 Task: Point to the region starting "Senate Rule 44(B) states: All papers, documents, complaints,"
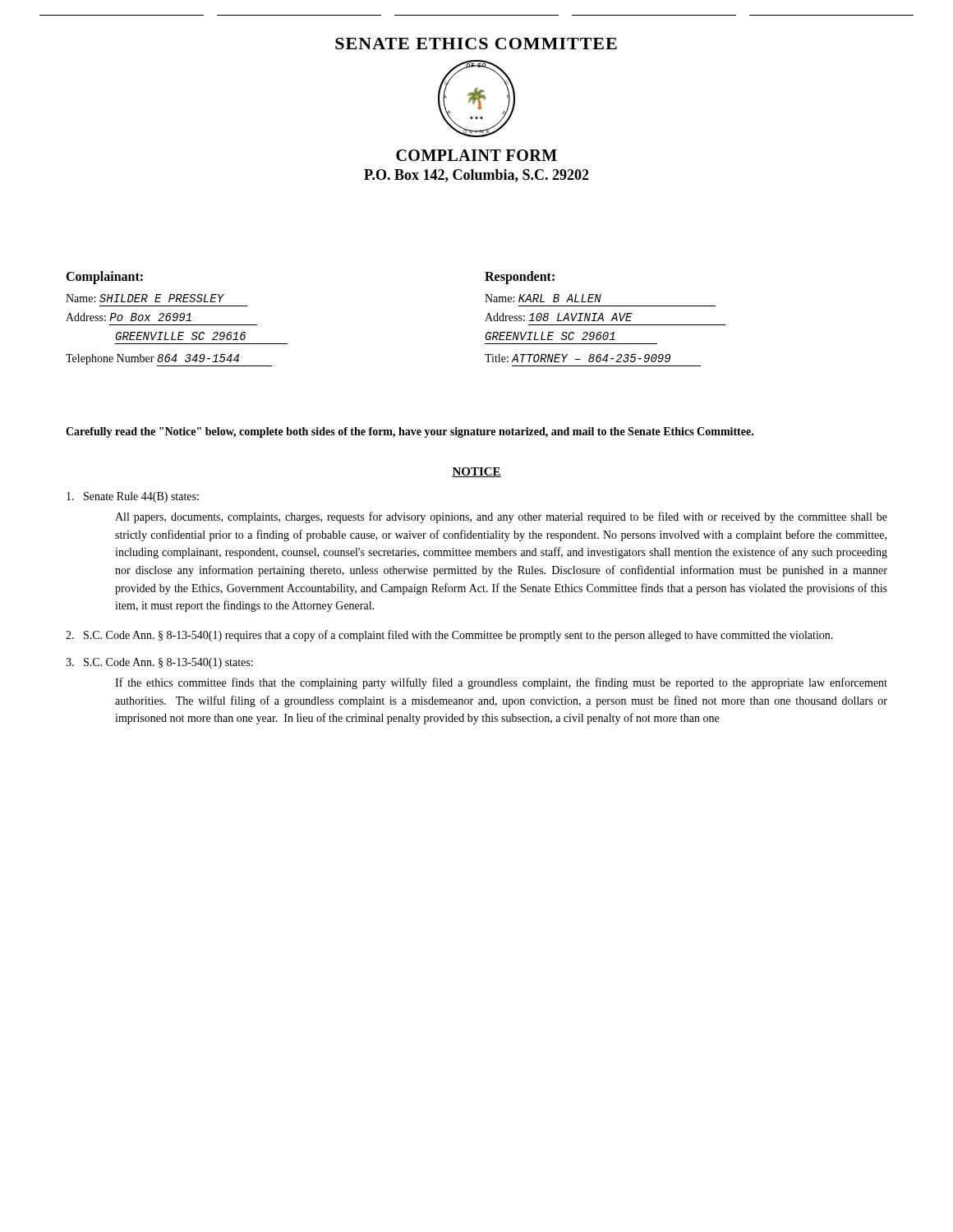pos(476,553)
